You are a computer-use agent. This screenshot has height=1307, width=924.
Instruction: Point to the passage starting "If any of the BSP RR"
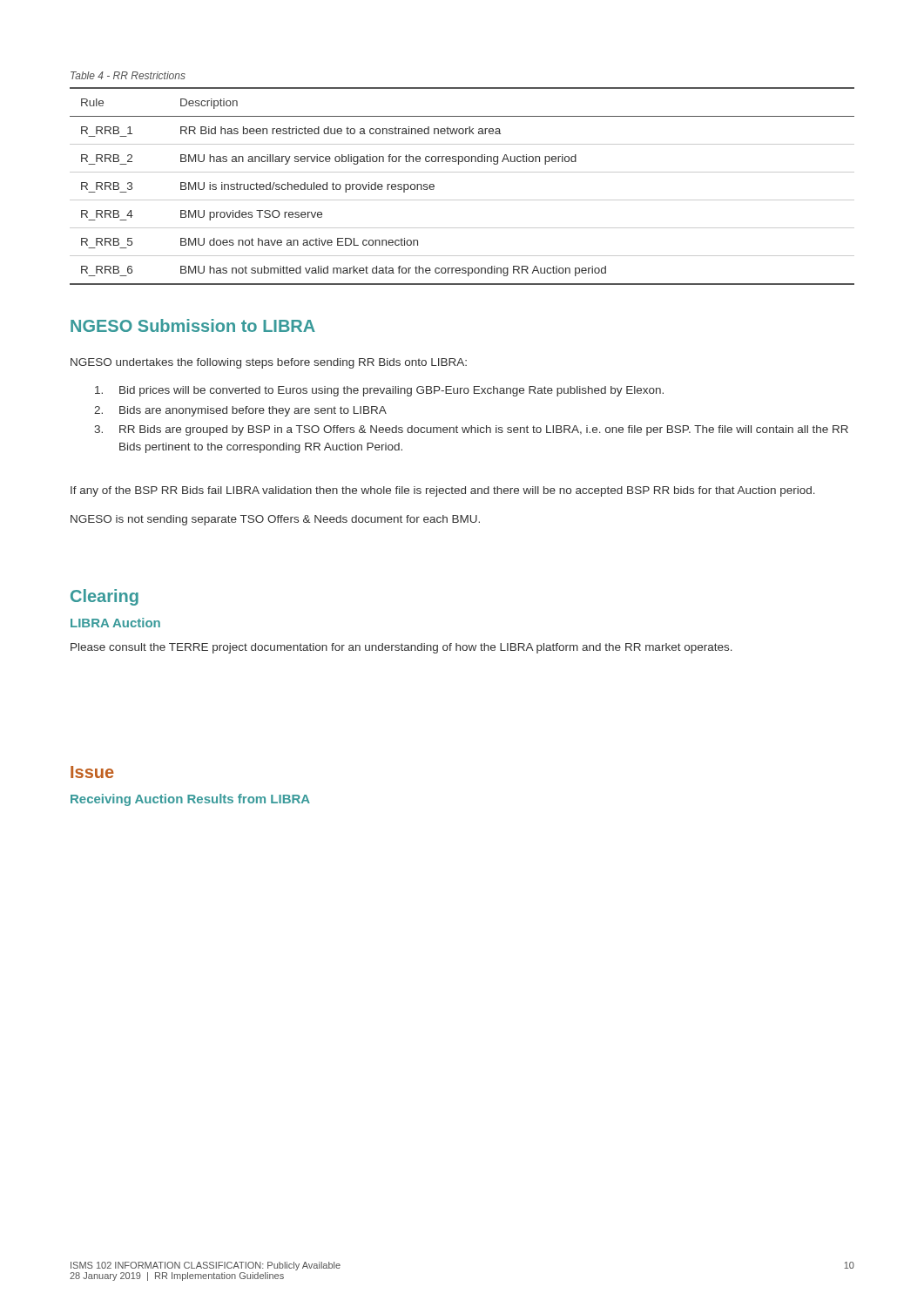[x=443, y=490]
